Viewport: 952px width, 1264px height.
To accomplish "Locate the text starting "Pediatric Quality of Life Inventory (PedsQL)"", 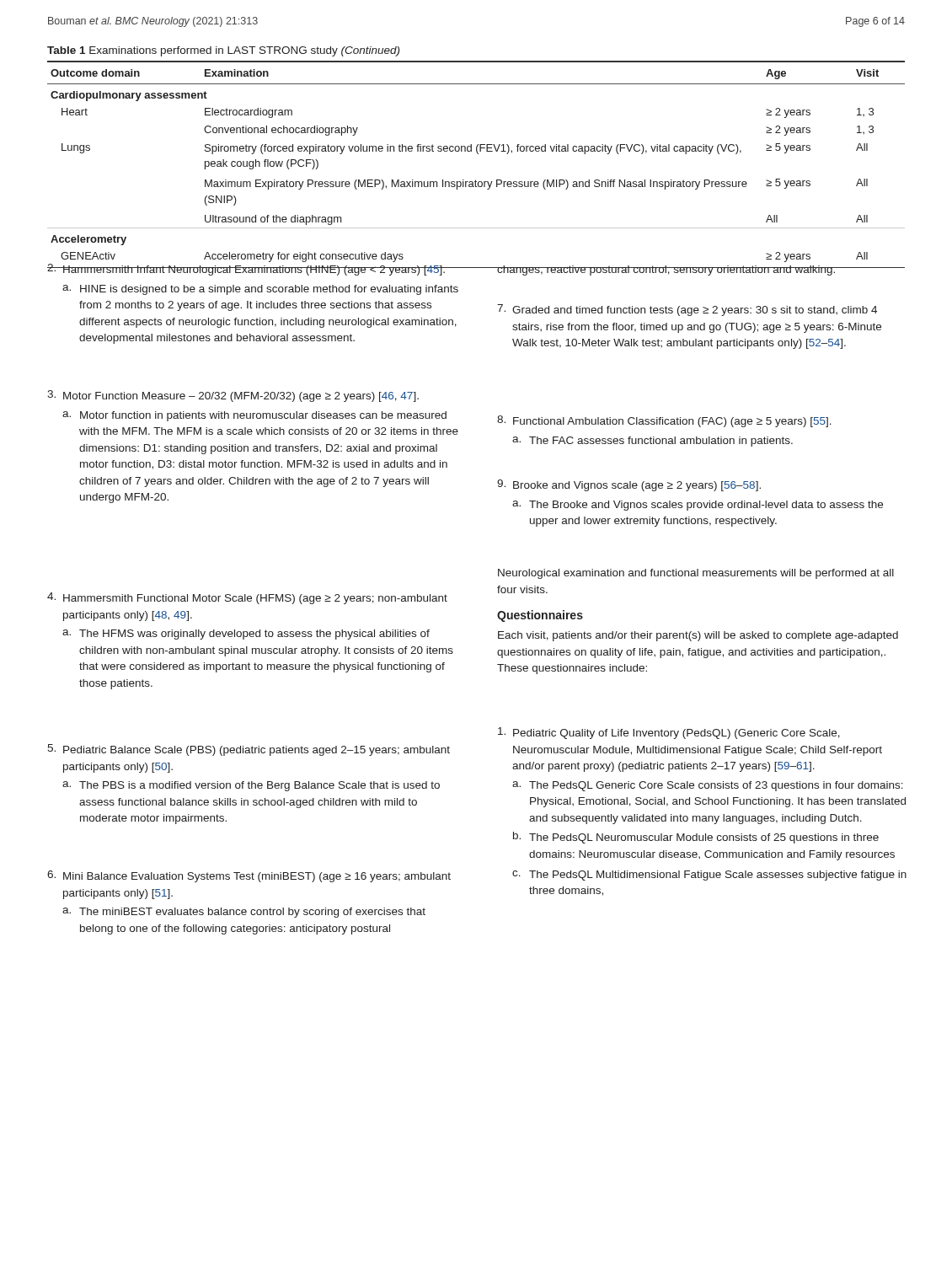I will pyautogui.click(x=703, y=812).
